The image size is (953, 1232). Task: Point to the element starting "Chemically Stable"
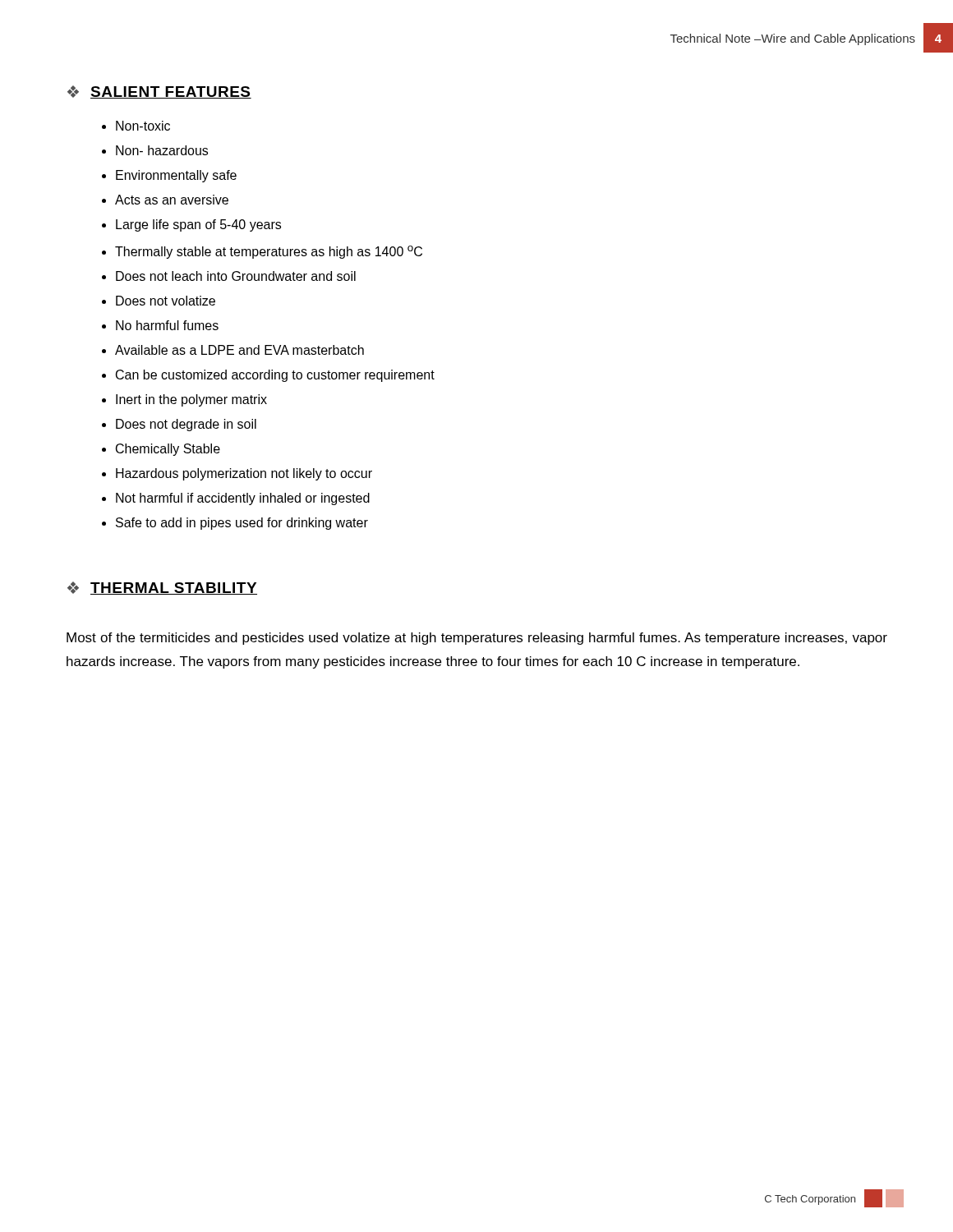(x=168, y=449)
